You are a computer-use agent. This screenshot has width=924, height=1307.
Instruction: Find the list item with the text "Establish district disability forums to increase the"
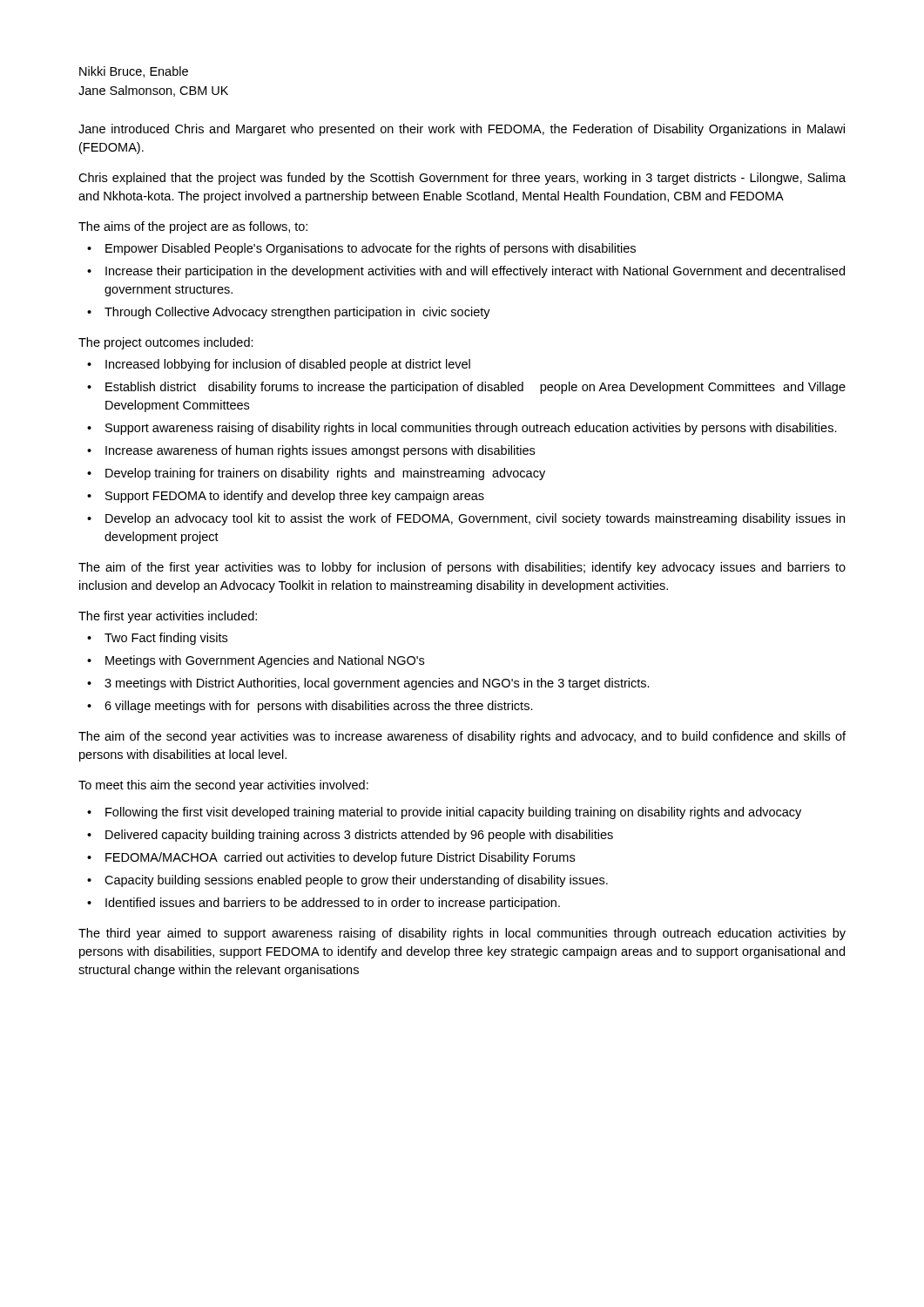click(475, 396)
